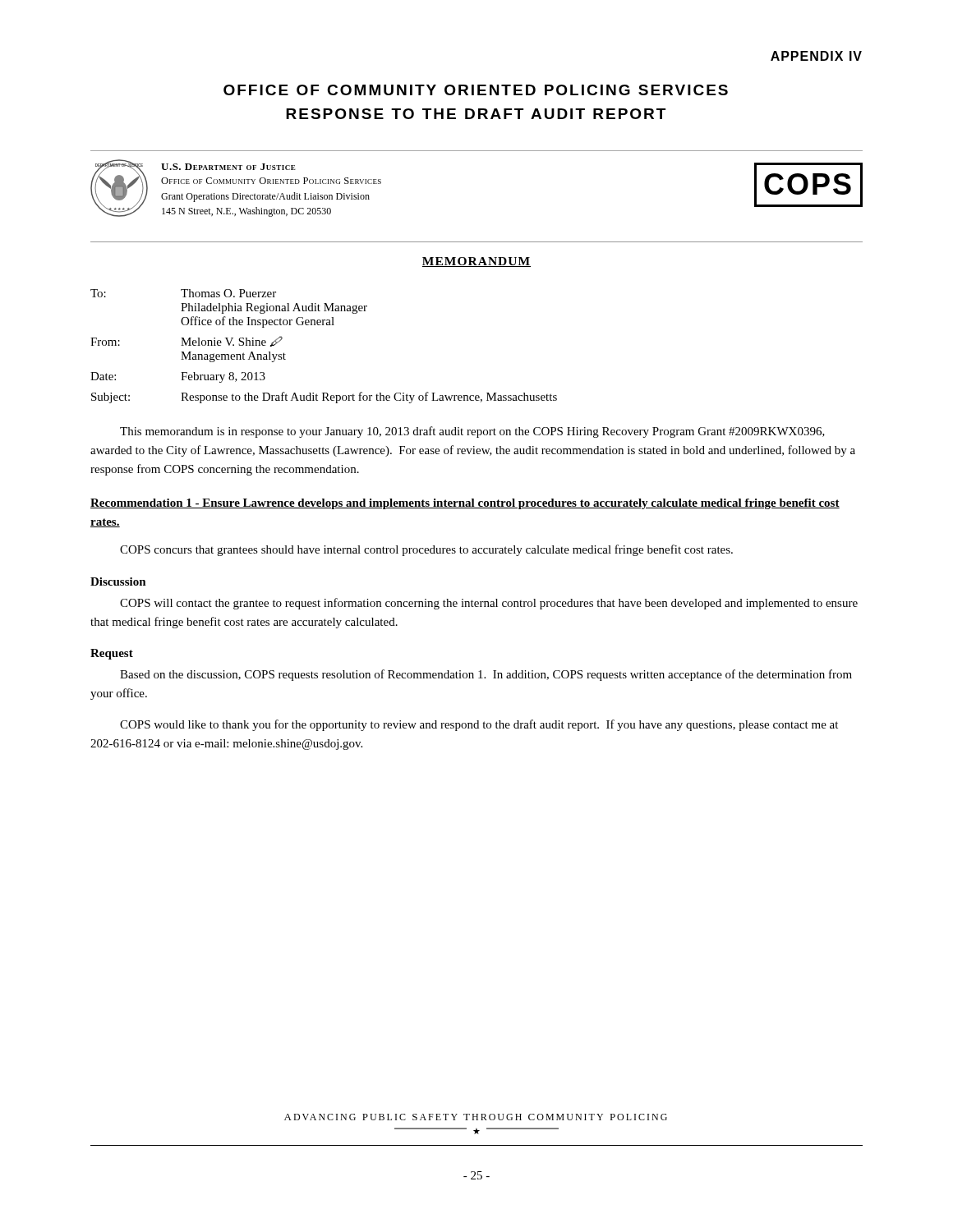The image size is (953, 1232).
Task: Locate the block of text that opens with "COPS will contact"
Action: 474,612
